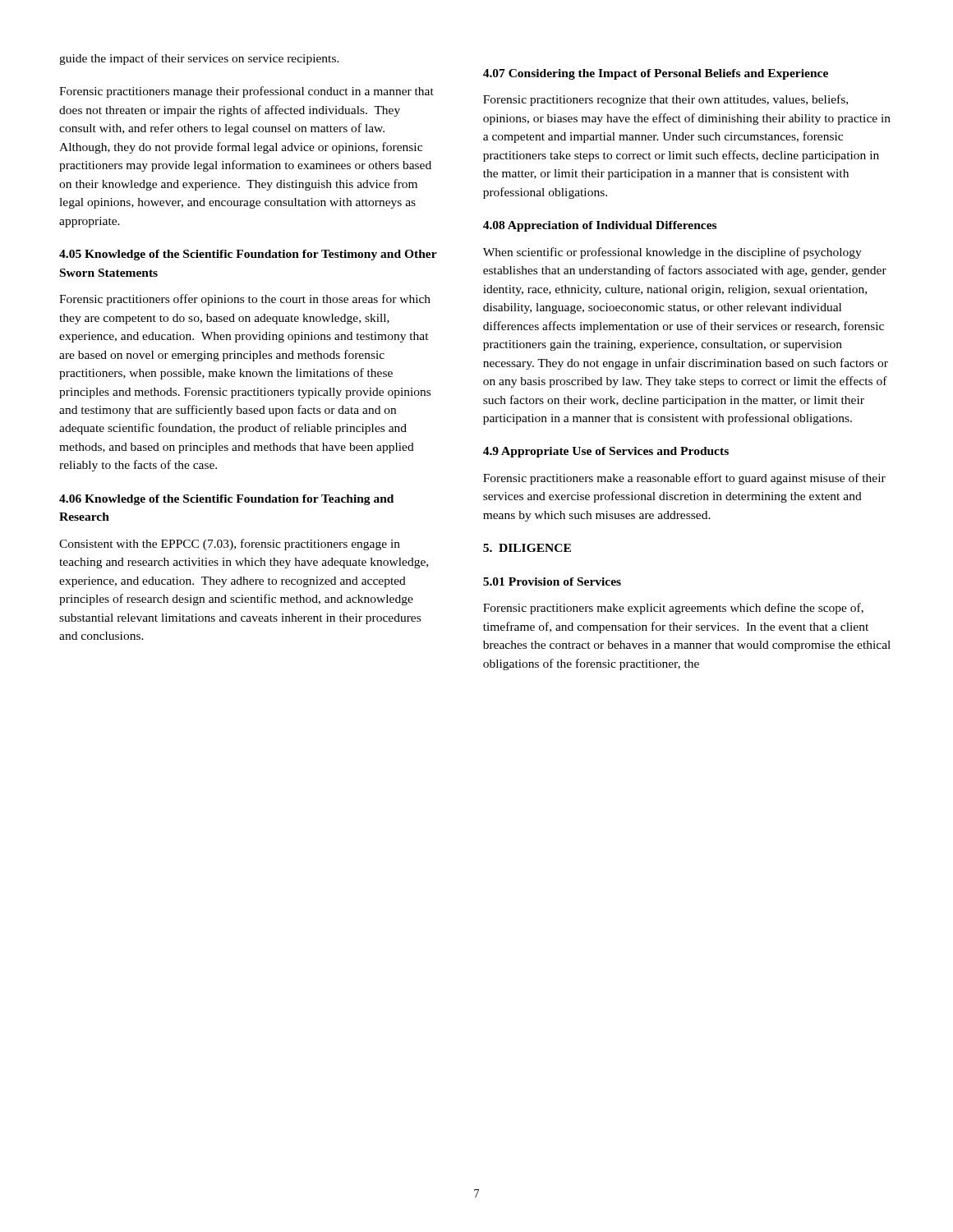Locate the element starting "Forensic practitioners make explicit agreements which define the"
Viewport: 953px width, 1232px height.
pos(687,635)
